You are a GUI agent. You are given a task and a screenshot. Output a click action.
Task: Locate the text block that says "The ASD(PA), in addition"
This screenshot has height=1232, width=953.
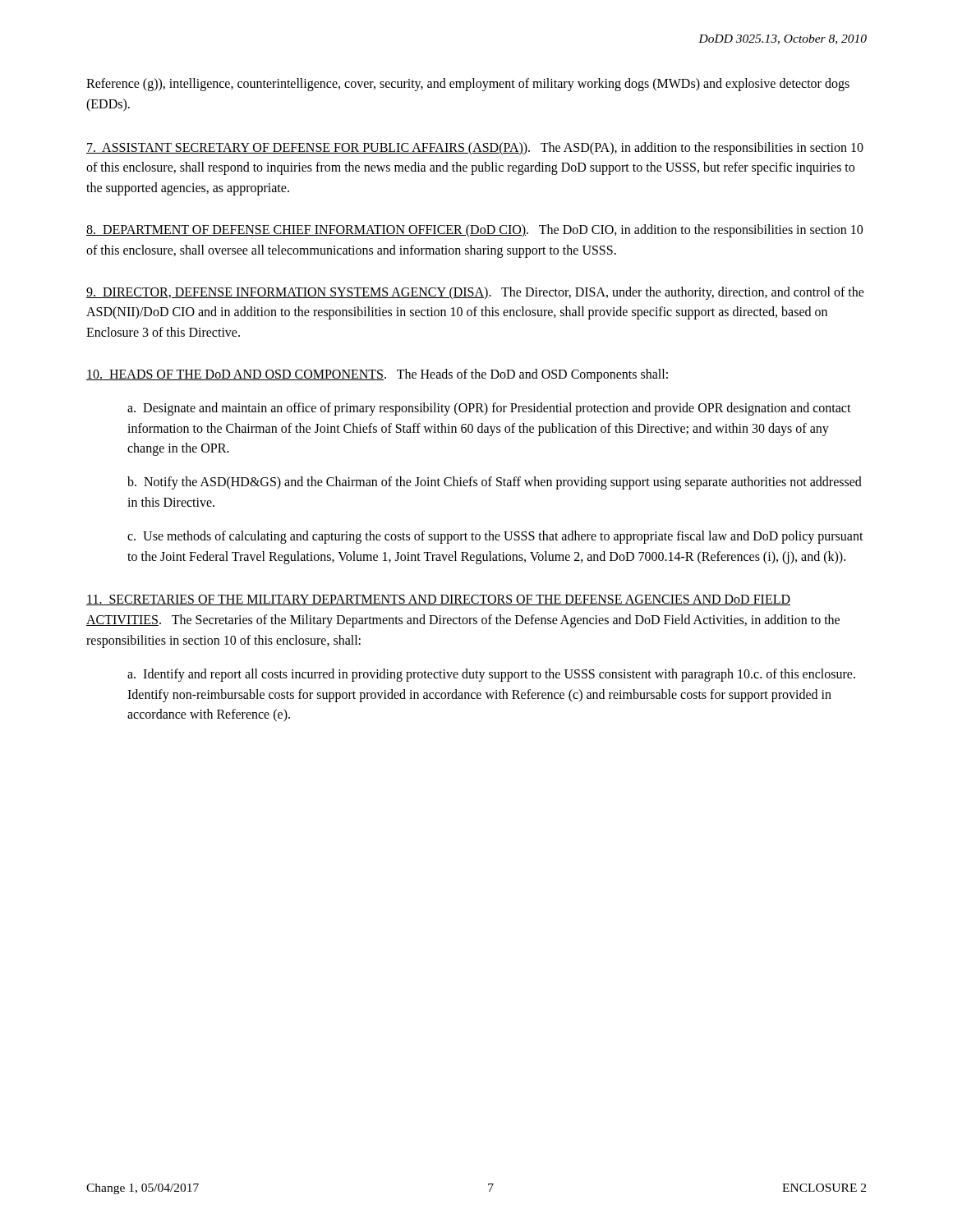click(x=475, y=167)
